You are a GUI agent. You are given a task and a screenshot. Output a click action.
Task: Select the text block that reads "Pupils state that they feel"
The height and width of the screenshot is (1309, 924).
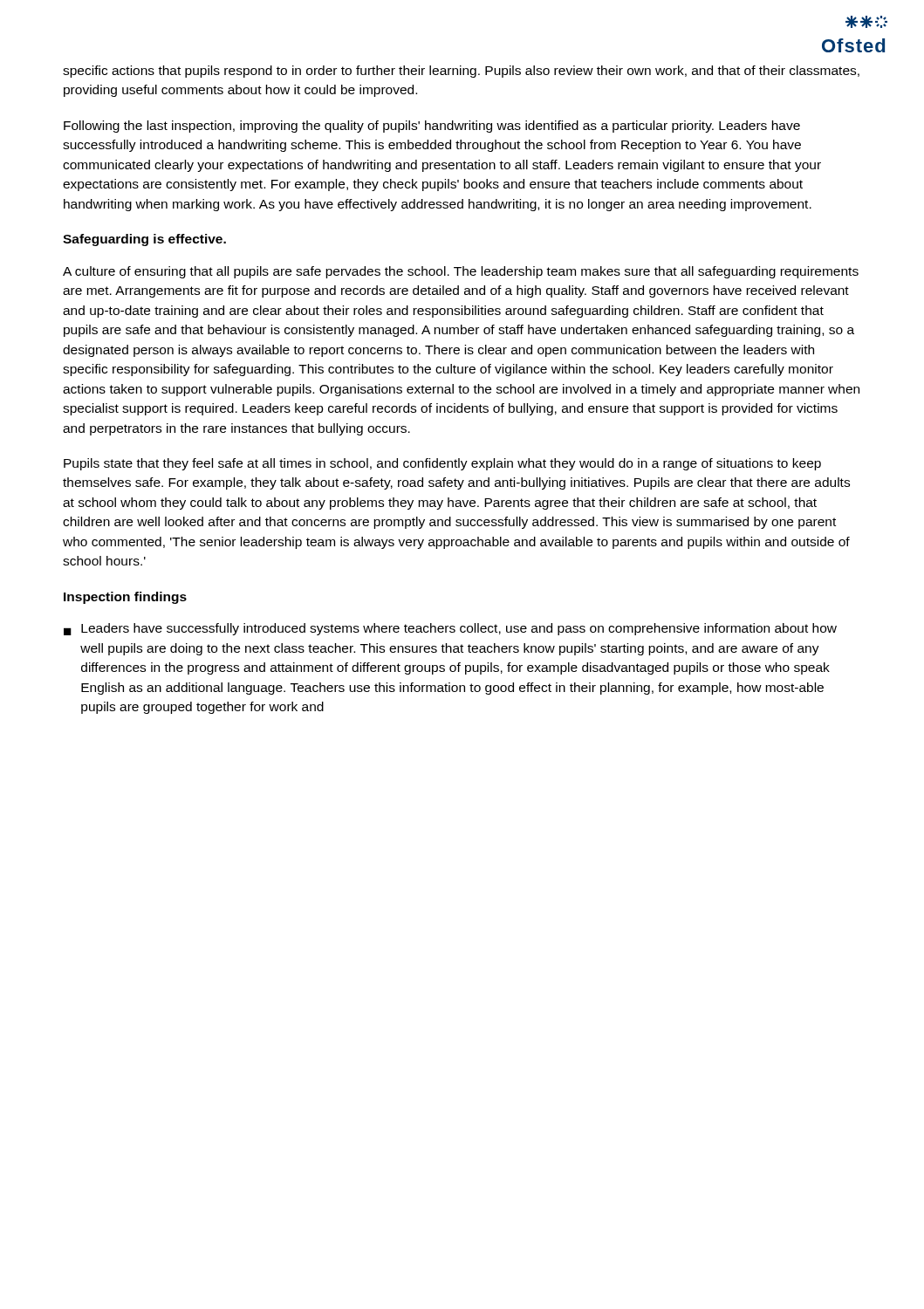pyautogui.click(x=457, y=512)
